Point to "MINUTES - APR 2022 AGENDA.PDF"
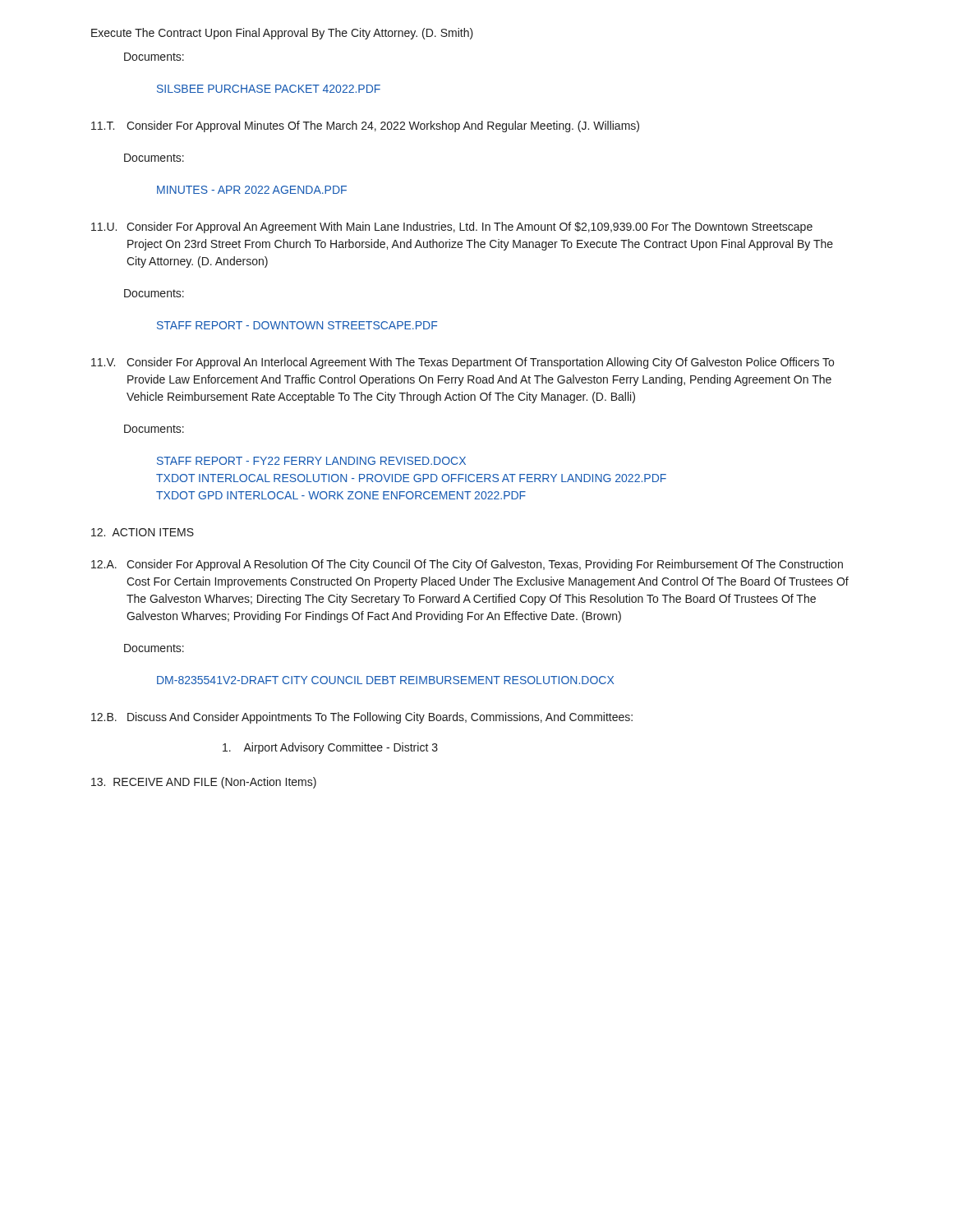 tap(252, 190)
